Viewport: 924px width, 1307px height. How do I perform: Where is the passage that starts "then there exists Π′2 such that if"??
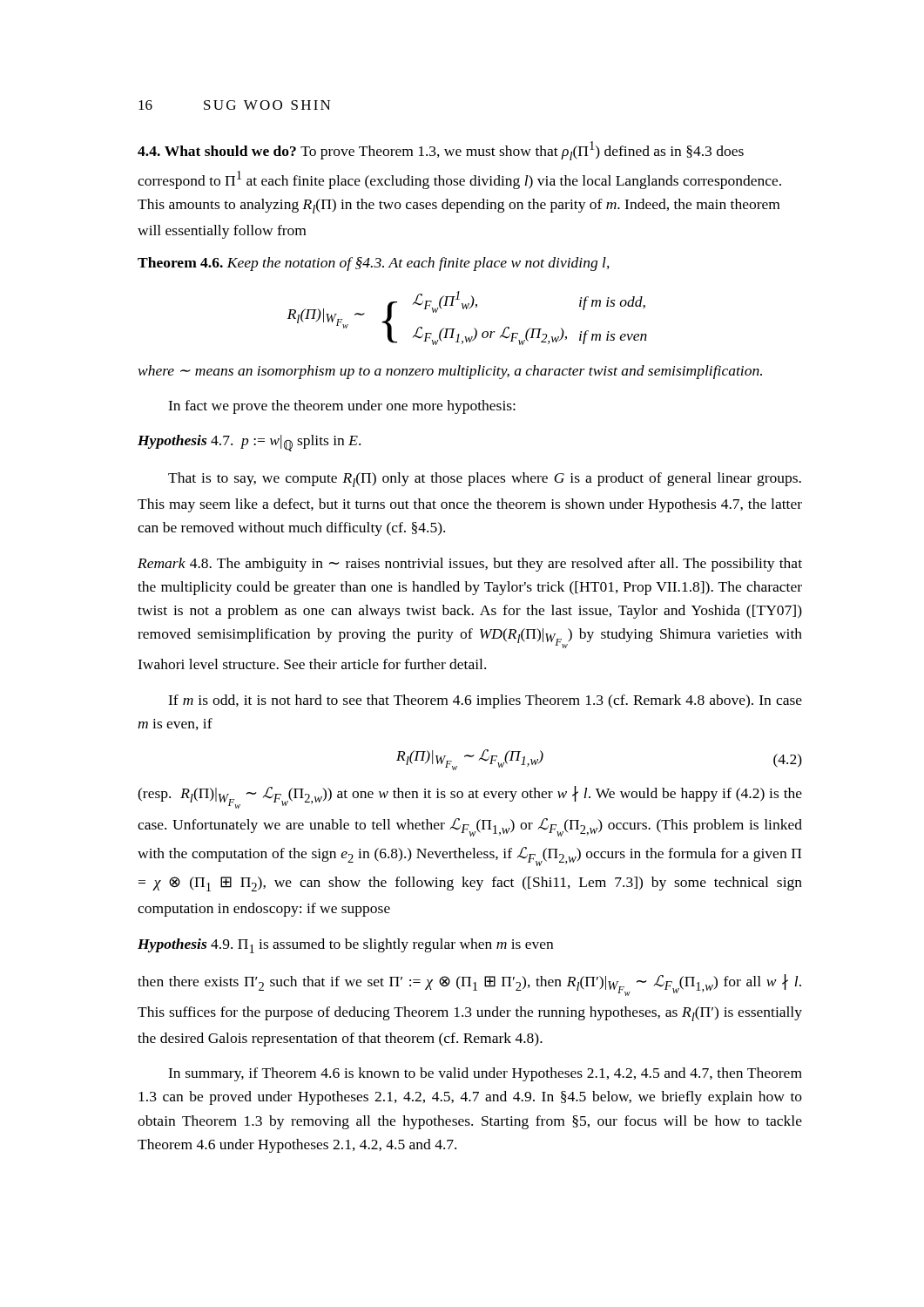470,1009
